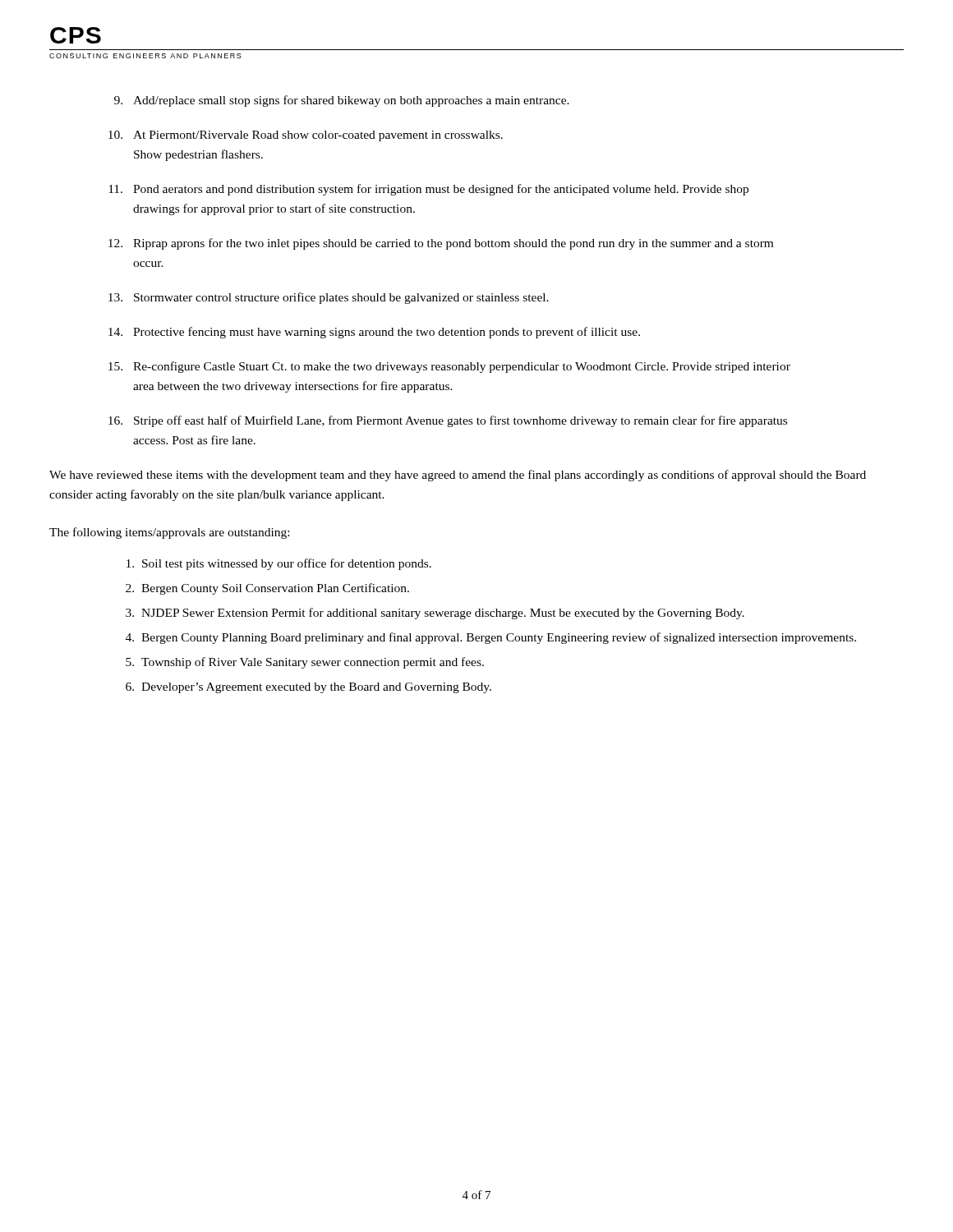Locate the block starting "10. At Piermont/Rivervale Road show color-coated"
The height and width of the screenshot is (1232, 953).
pyautogui.click(x=448, y=145)
